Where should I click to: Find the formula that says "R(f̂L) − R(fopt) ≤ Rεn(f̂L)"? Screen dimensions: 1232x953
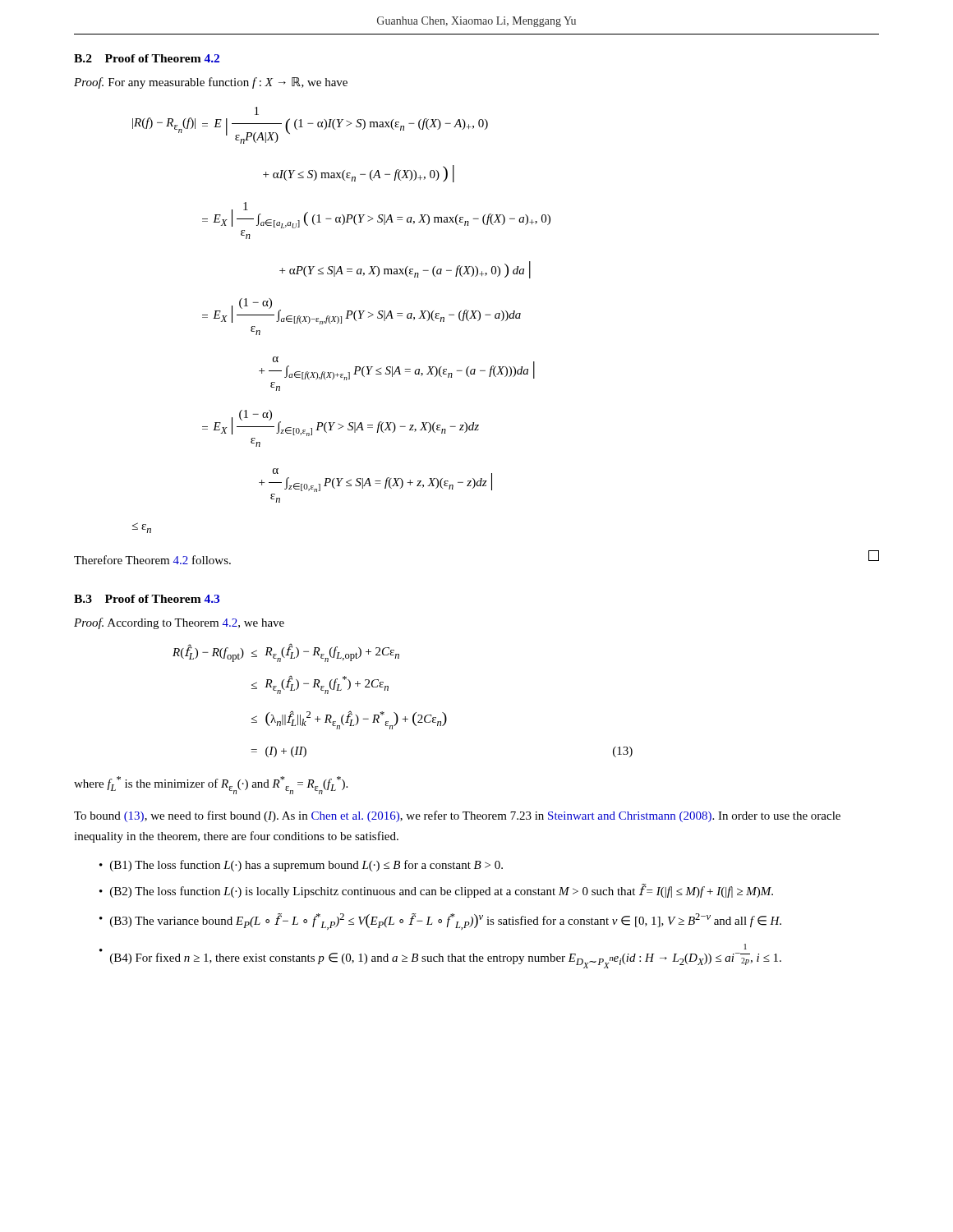pos(286,653)
